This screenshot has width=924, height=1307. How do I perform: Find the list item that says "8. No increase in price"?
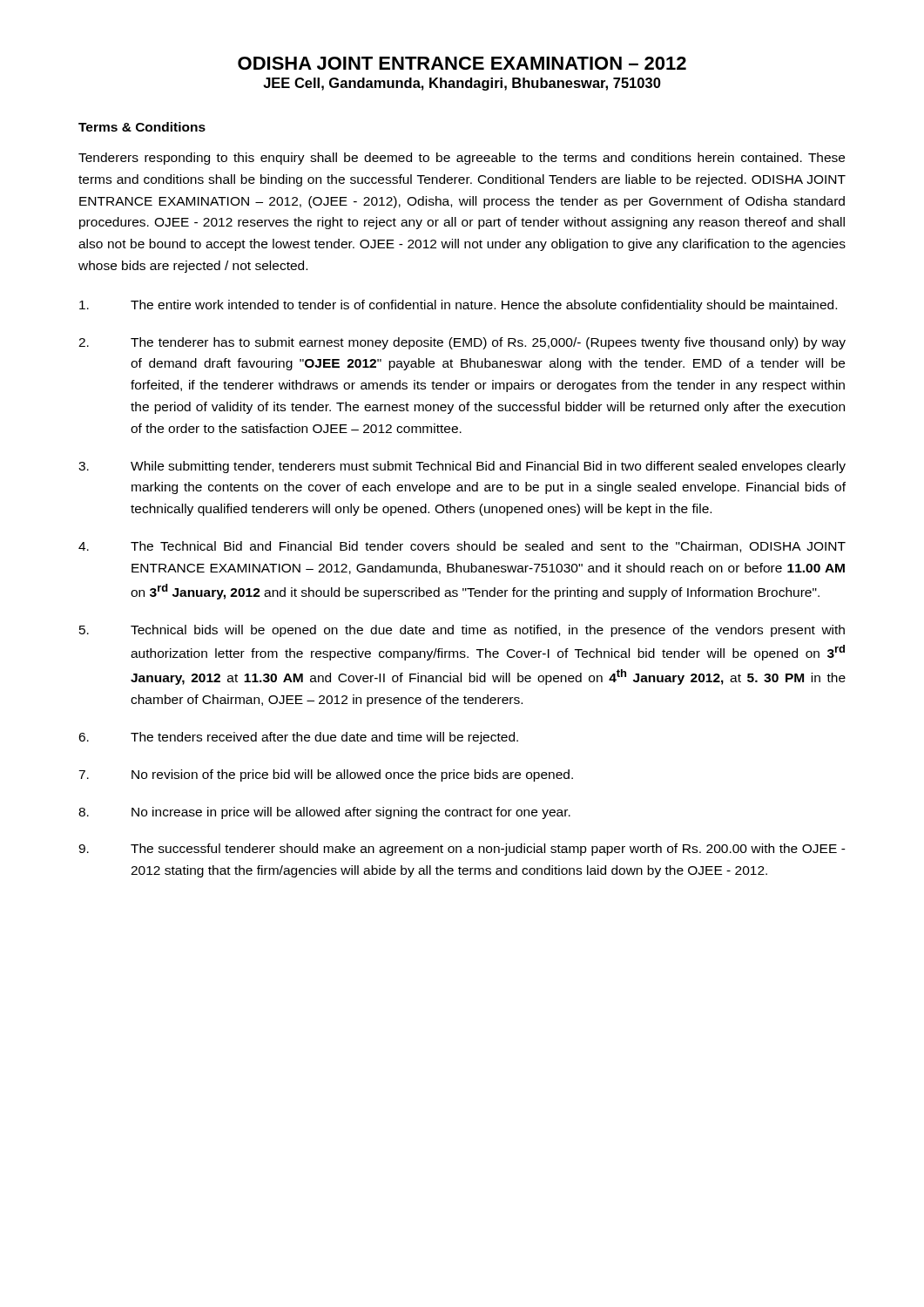click(x=462, y=812)
